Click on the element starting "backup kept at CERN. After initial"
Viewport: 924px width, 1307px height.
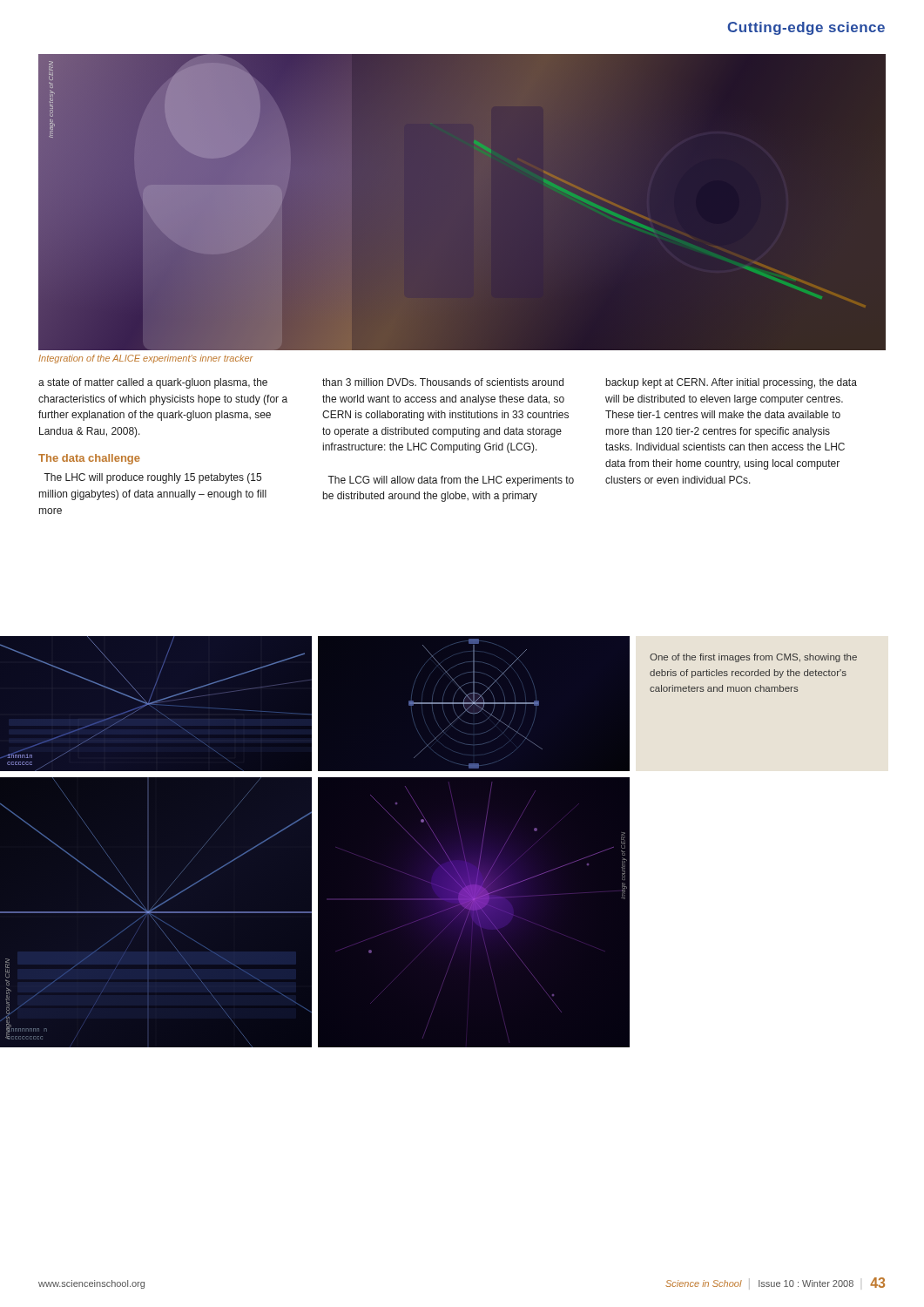(731, 431)
